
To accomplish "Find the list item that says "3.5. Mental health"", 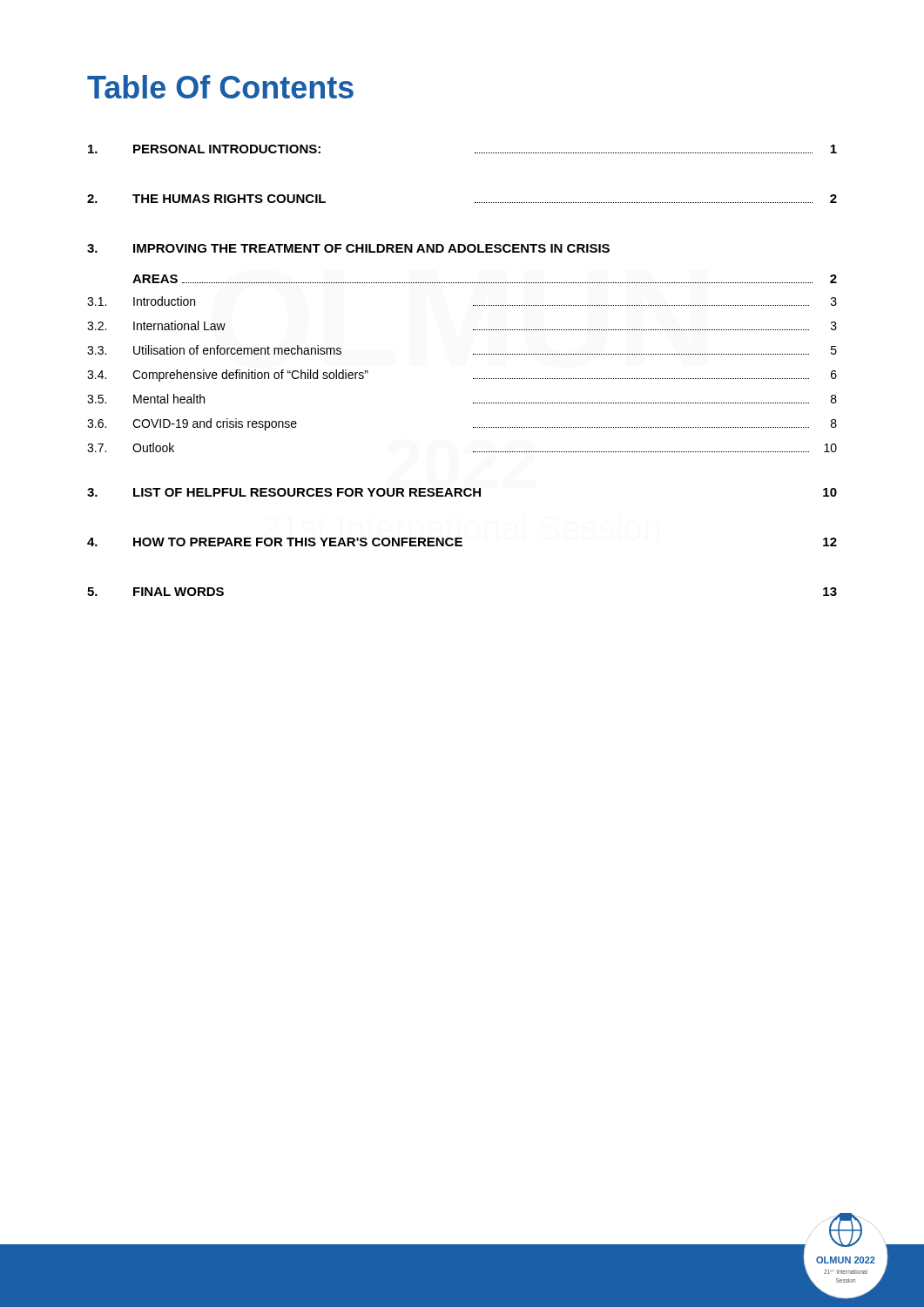I will pyautogui.click(x=462, y=399).
